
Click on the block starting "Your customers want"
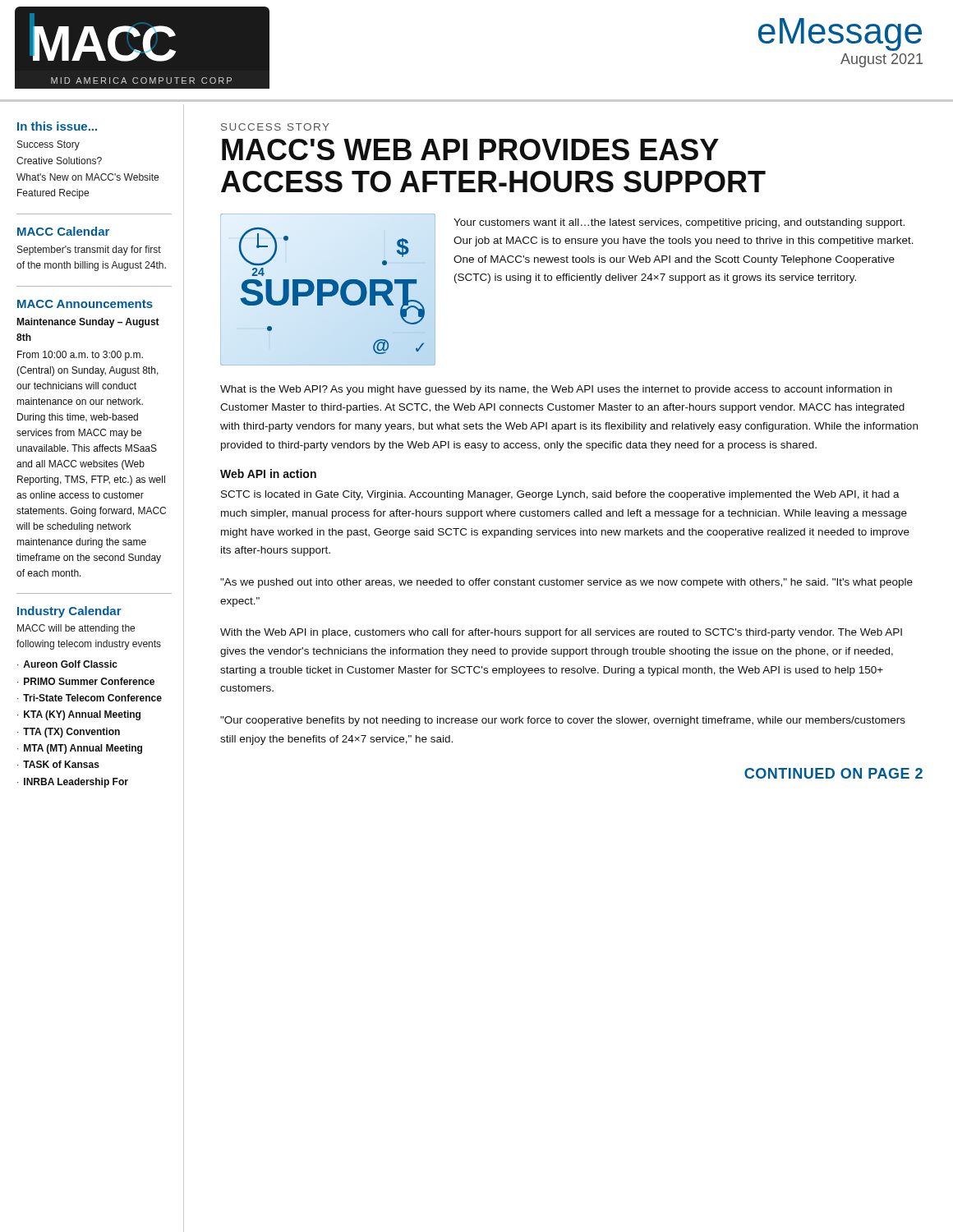coord(684,250)
